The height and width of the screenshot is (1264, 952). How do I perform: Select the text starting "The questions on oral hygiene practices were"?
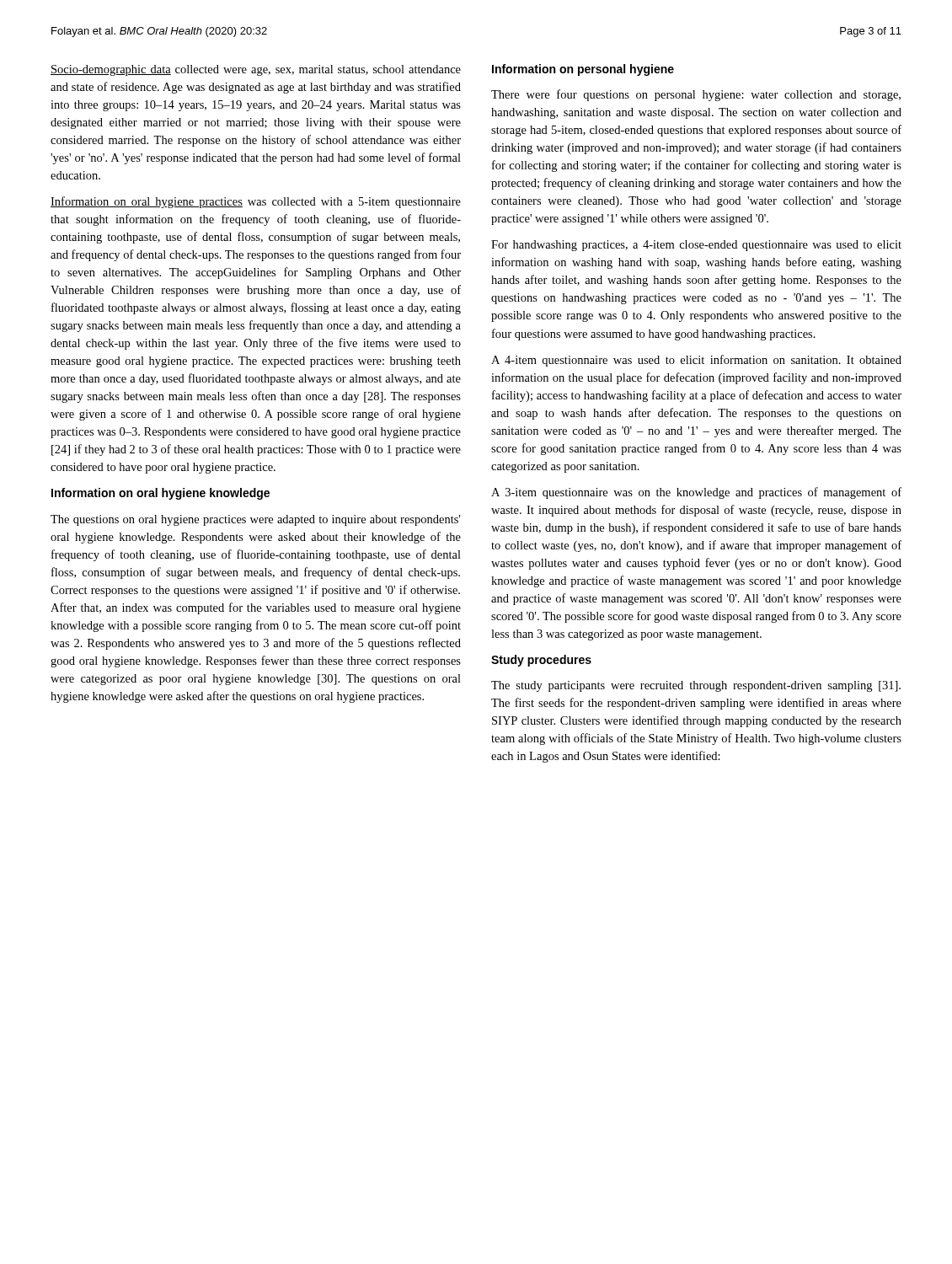click(x=256, y=608)
